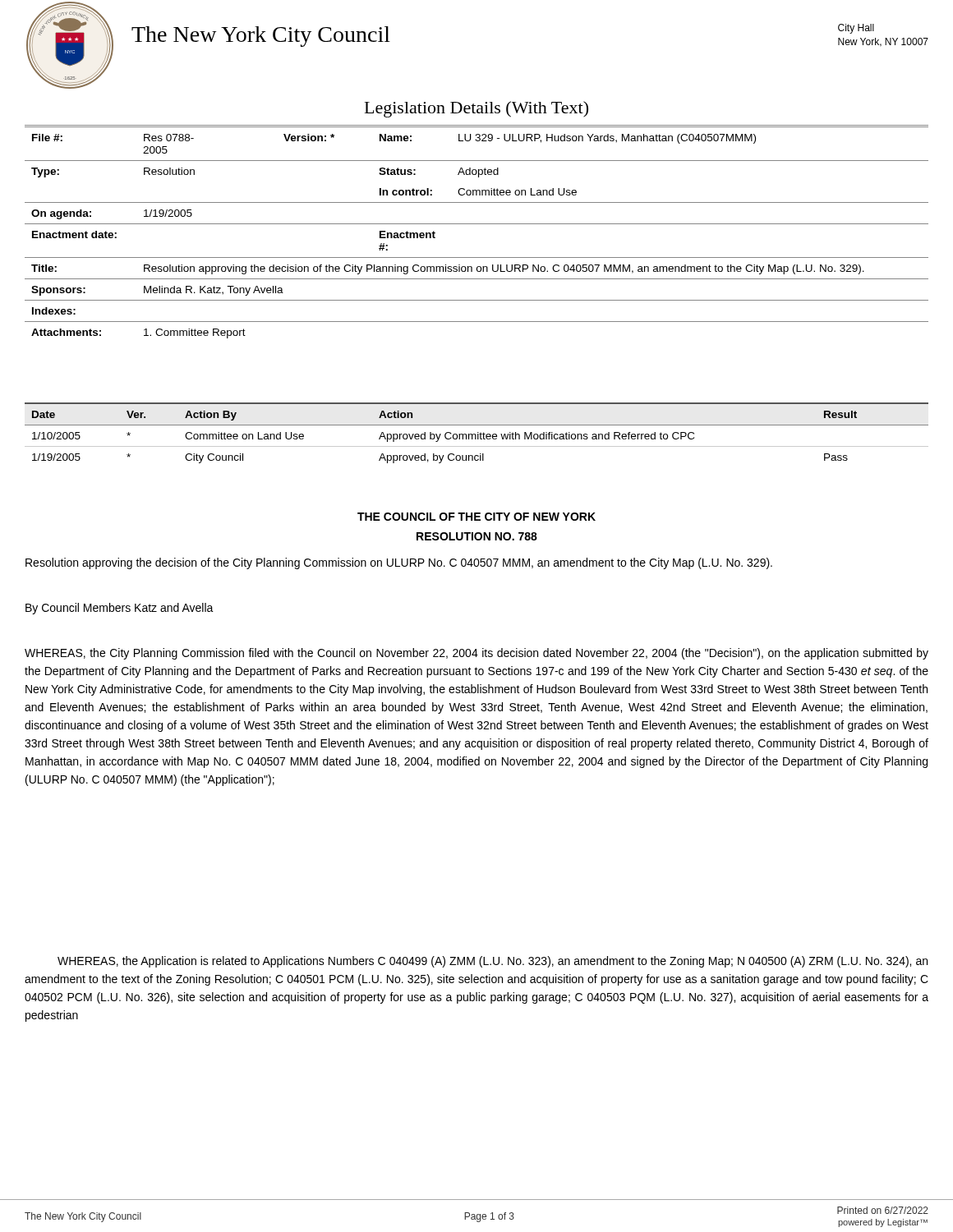Locate the title containing "Legislation Details (With"
The width and height of the screenshot is (953, 1232).
click(x=476, y=107)
